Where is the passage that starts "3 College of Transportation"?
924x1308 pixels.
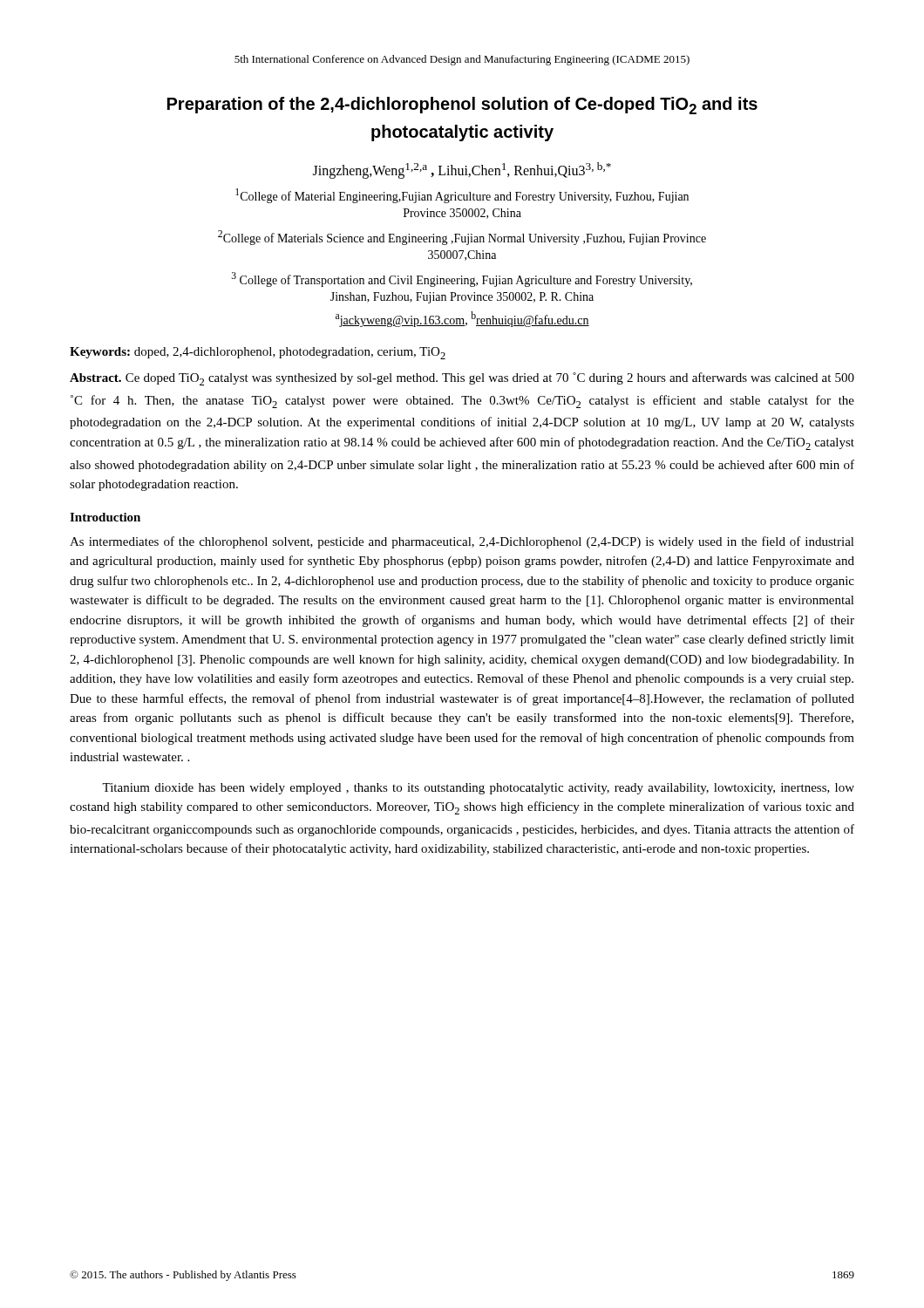[462, 287]
